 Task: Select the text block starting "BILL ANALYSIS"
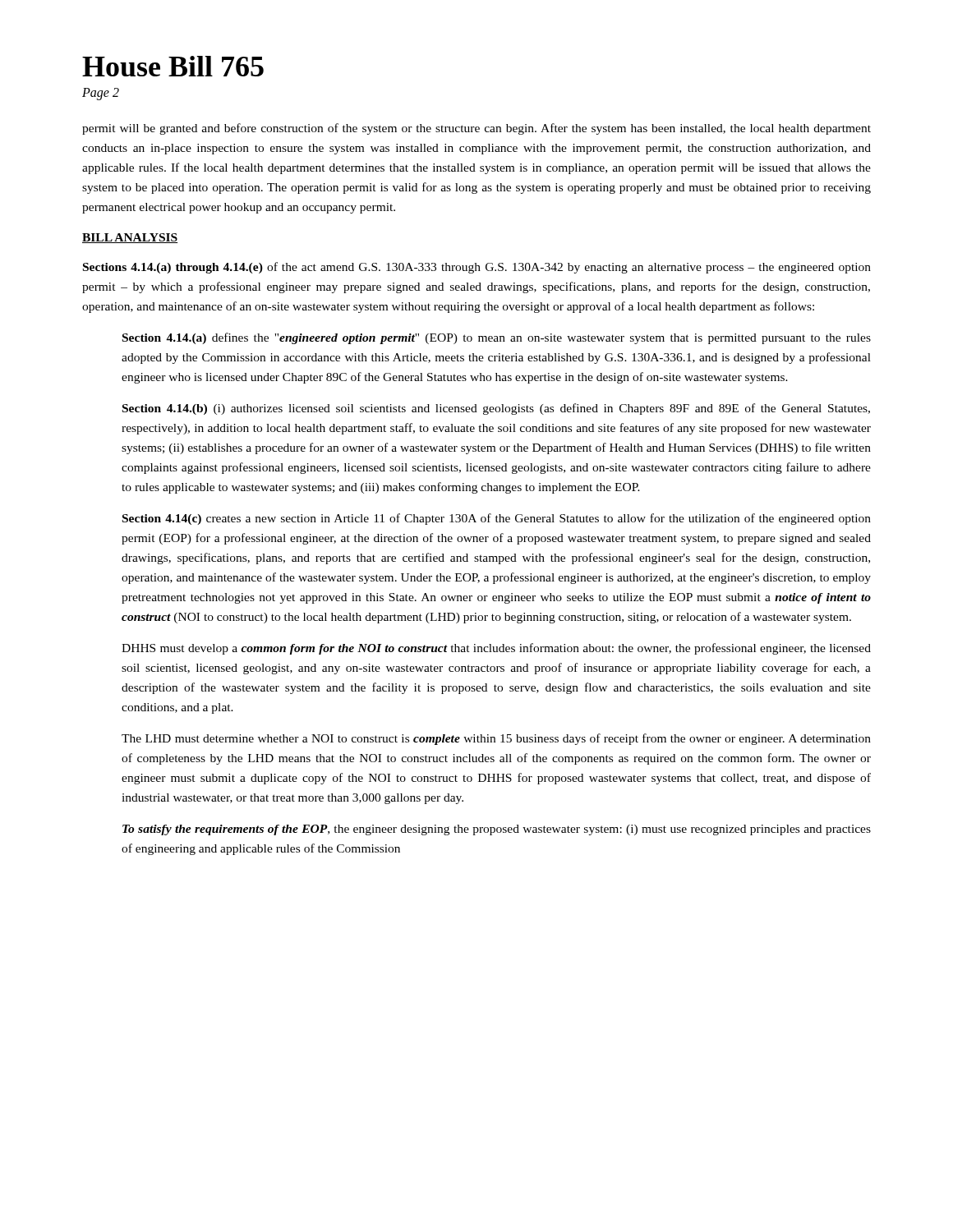coord(130,237)
